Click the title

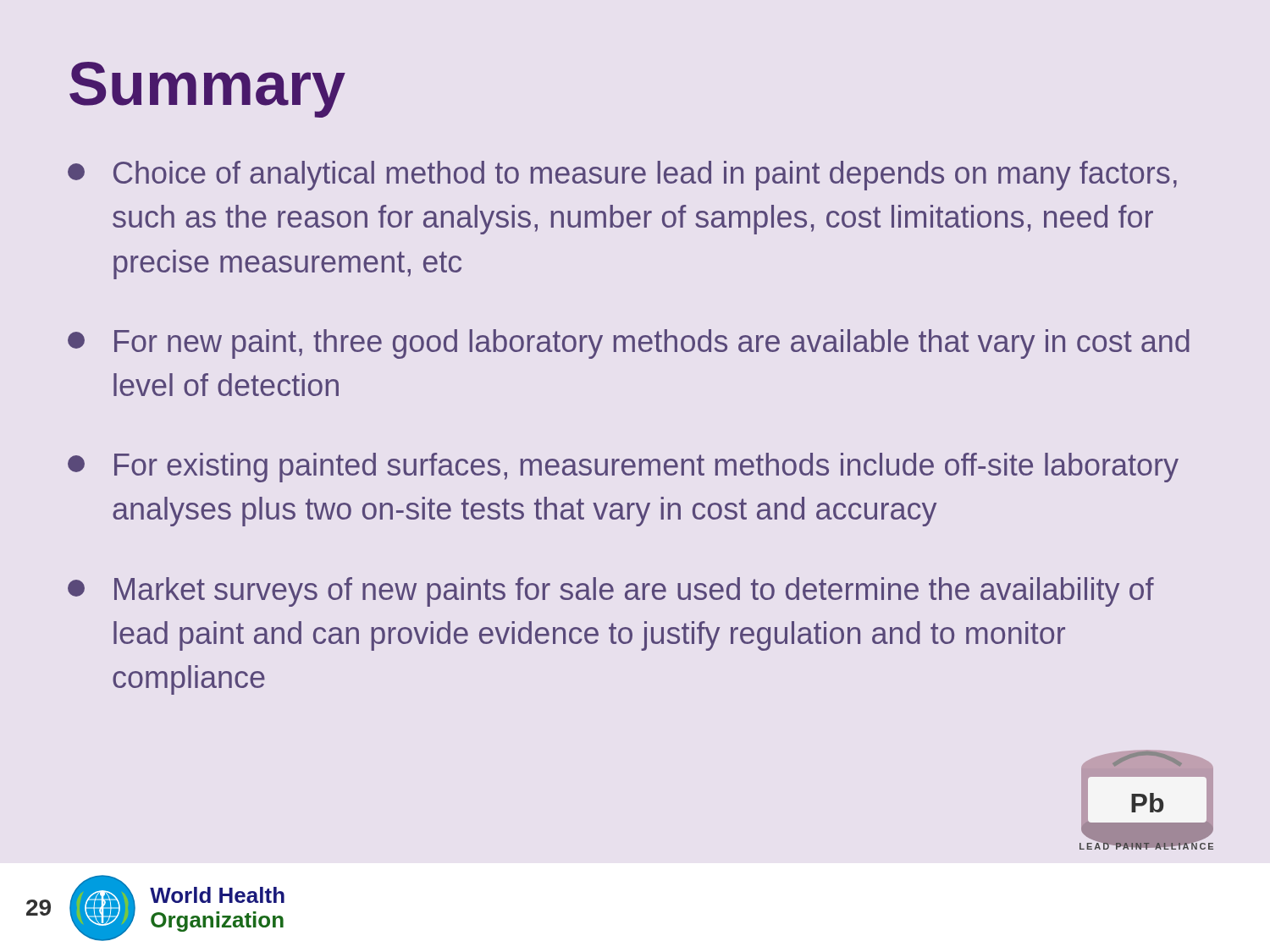[x=207, y=84]
